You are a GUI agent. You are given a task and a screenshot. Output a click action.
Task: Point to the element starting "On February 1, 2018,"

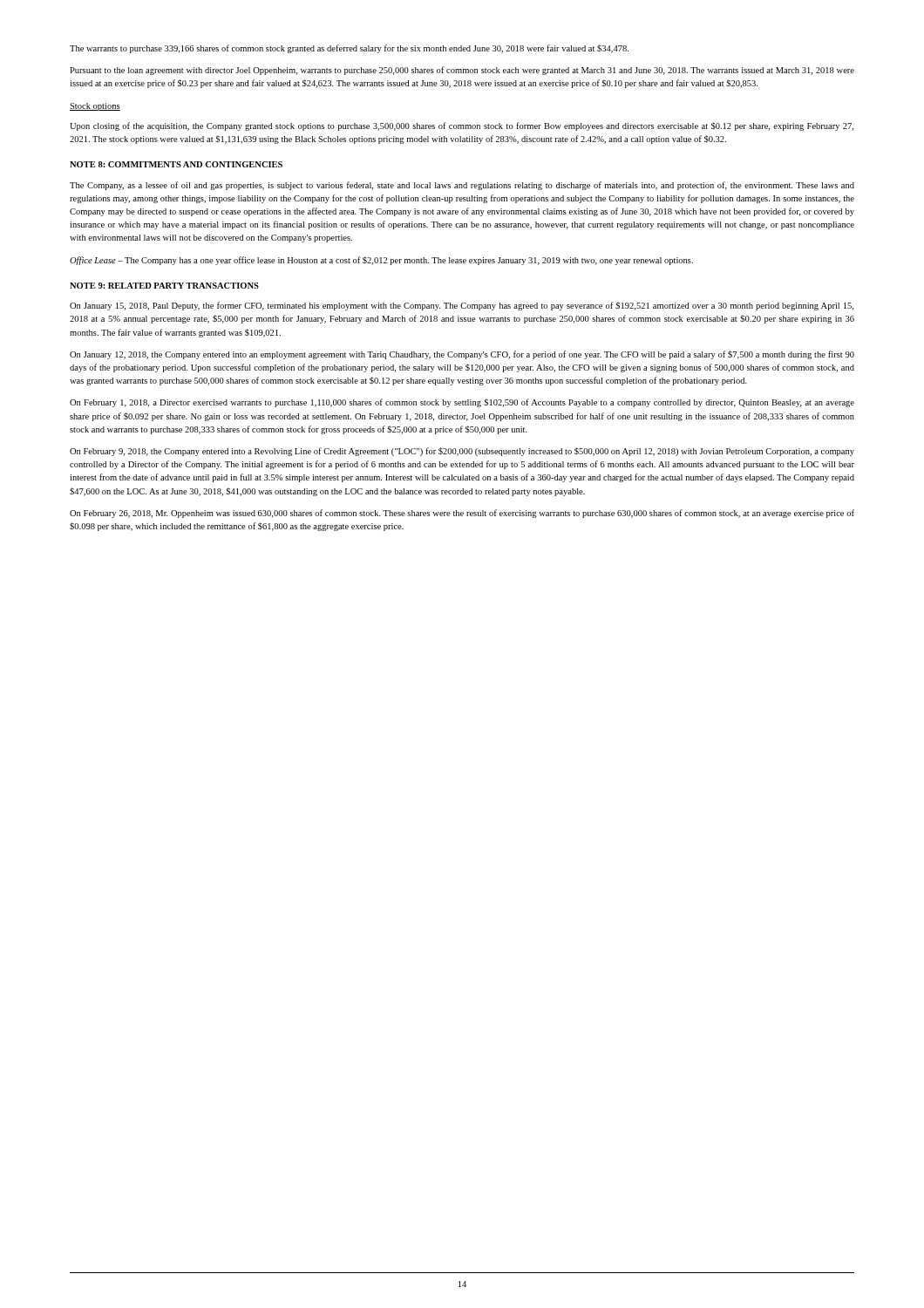462,416
